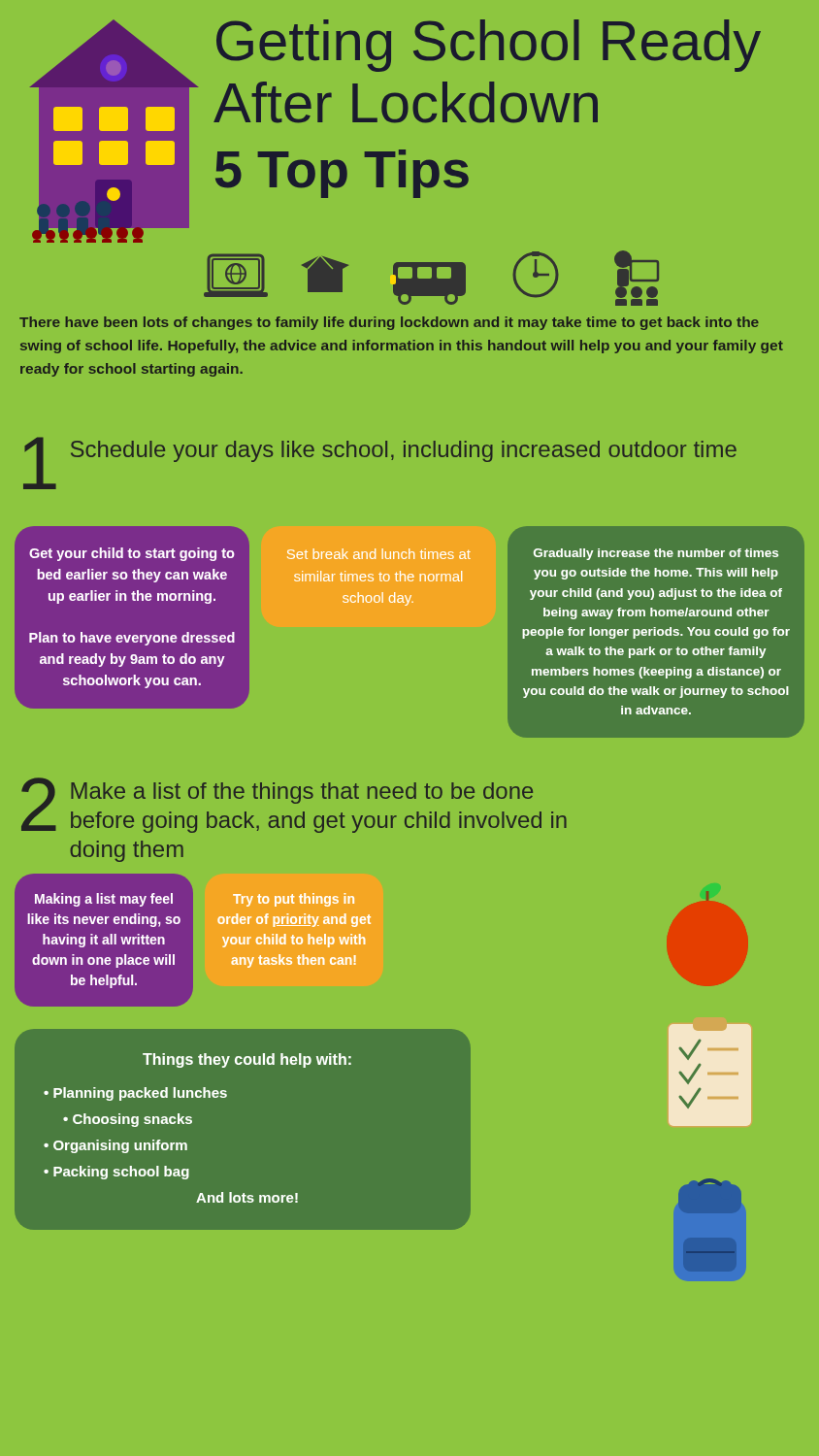
Task: Locate the block starting "Gradually increase the number of"
Action: click(x=656, y=631)
